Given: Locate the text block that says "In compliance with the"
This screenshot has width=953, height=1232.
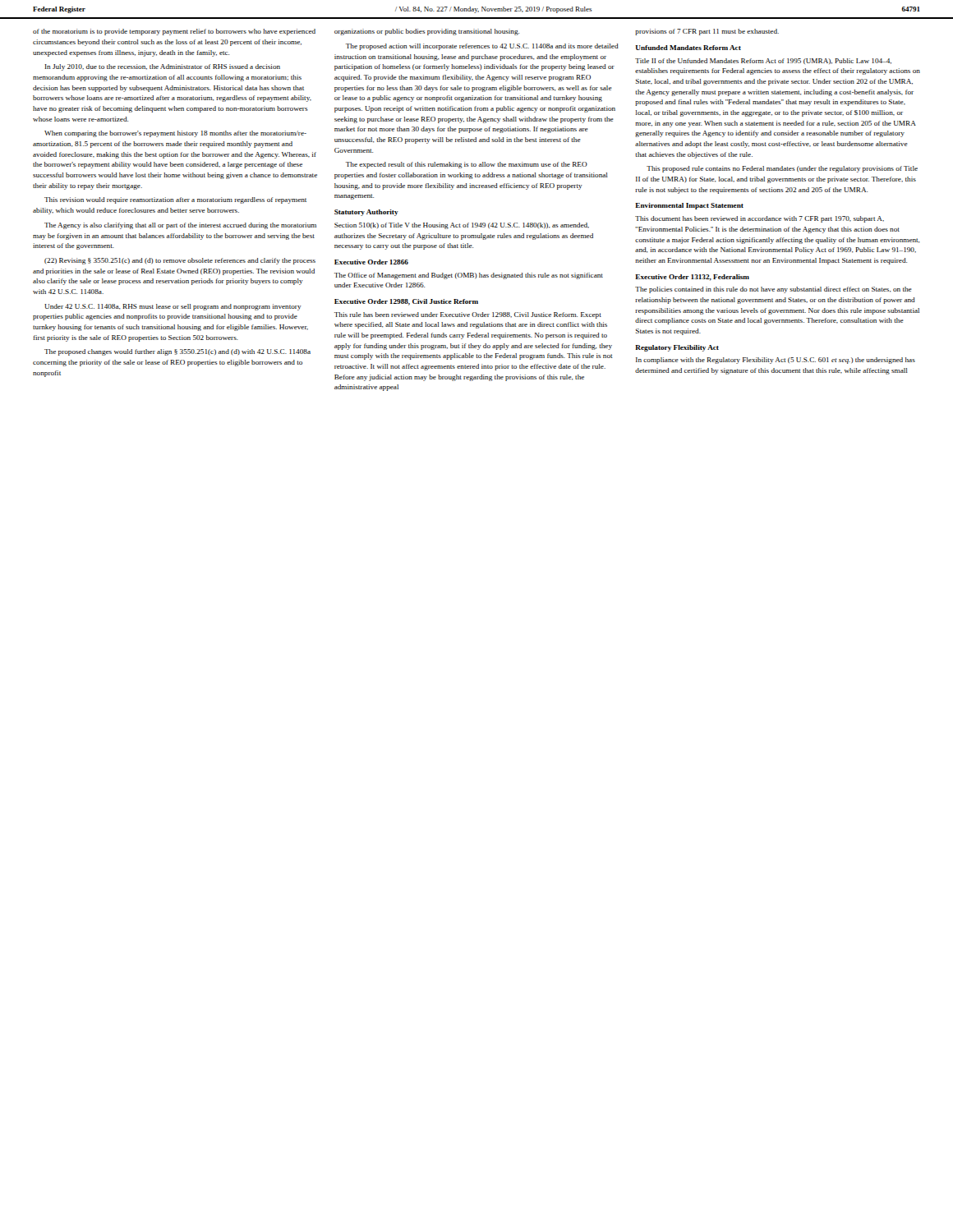Looking at the screenshot, I should pyautogui.click(x=778, y=366).
